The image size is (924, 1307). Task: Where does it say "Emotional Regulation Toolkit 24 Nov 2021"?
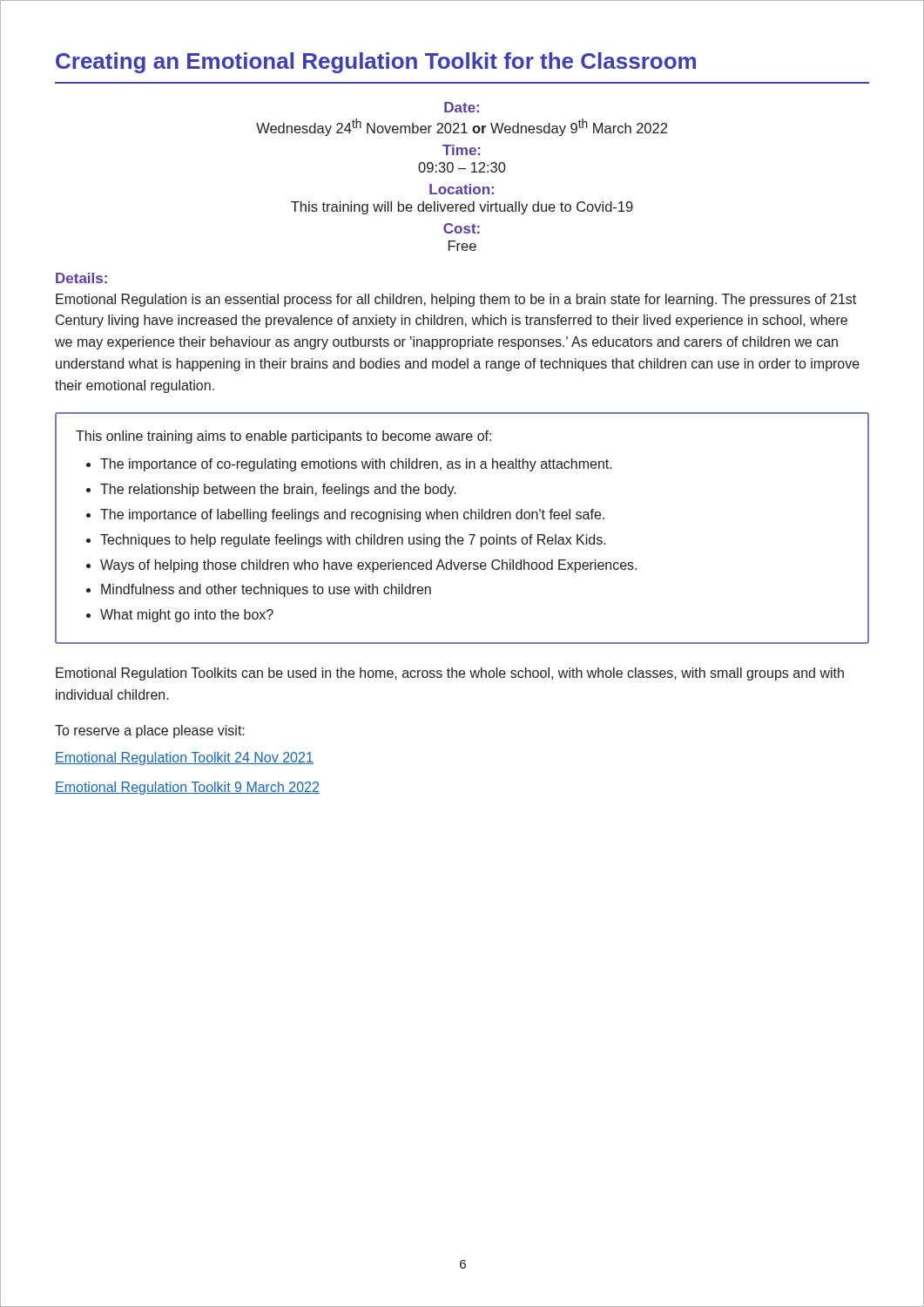point(184,758)
